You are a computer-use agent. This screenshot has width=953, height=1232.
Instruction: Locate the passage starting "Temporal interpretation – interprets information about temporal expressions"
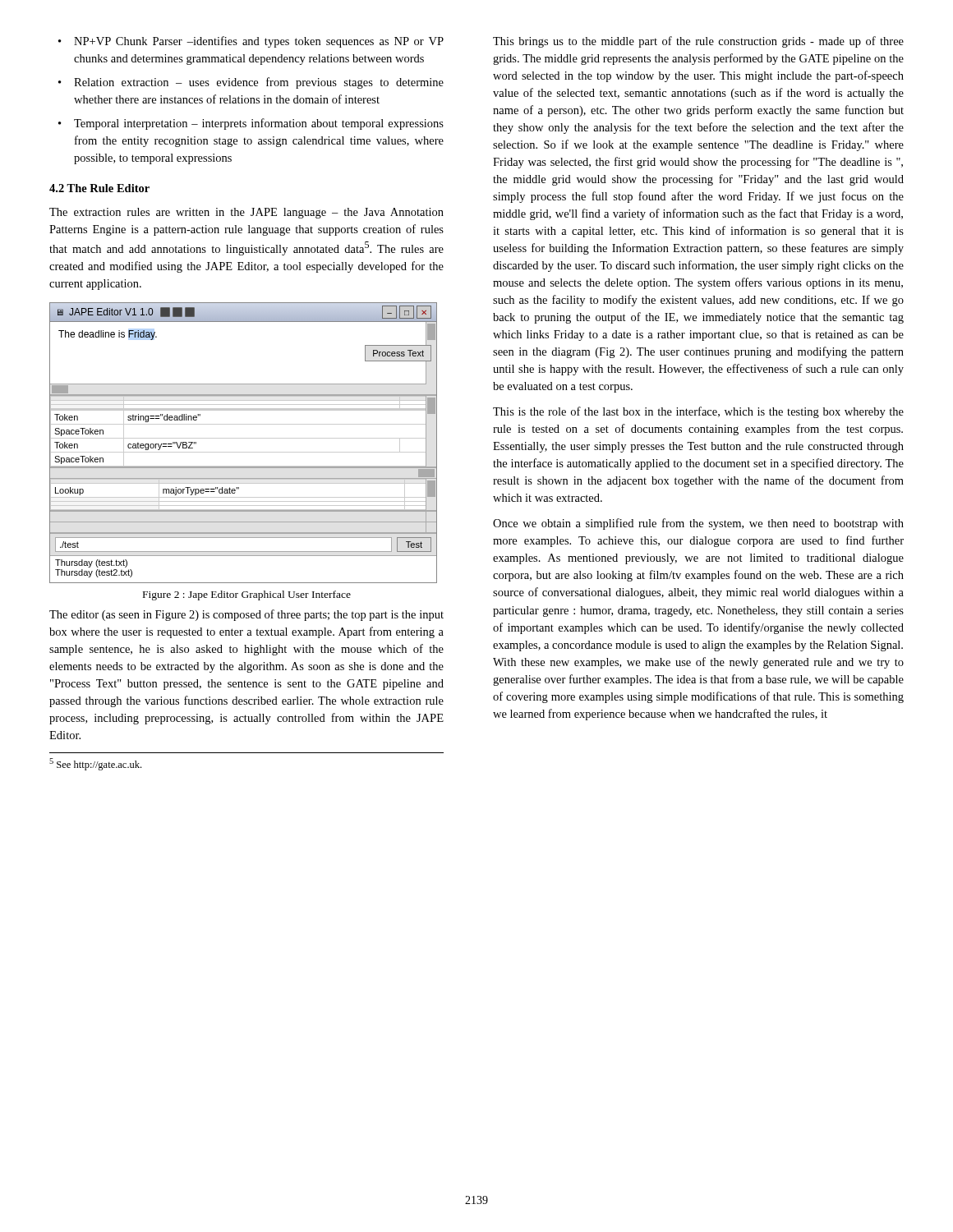(251, 141)
